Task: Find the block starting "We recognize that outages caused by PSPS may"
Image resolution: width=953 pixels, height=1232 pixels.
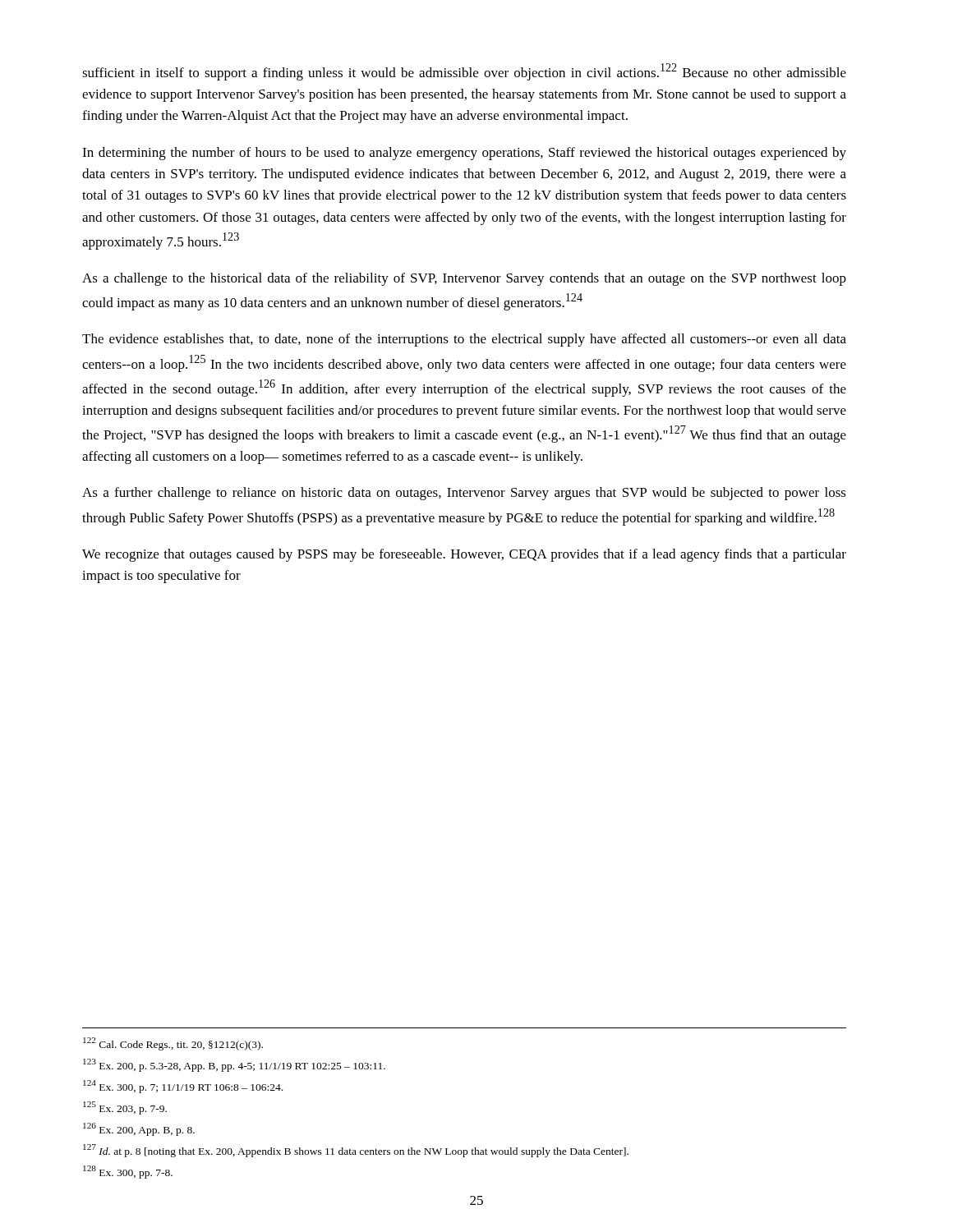Action: pyautogui.click(x=464, y=565)
